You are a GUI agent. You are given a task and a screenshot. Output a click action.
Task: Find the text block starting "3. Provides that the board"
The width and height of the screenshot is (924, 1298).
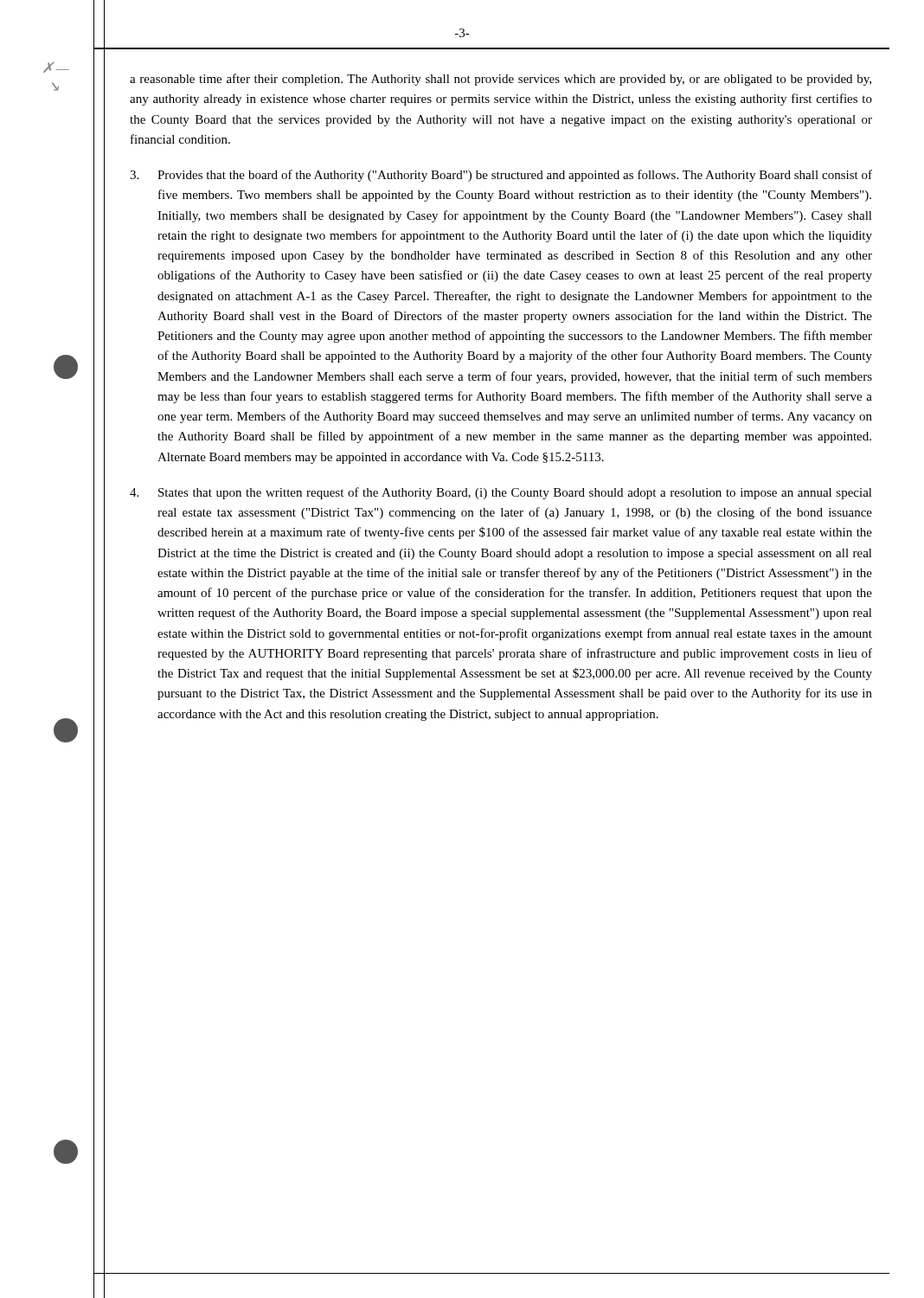[501, 316]
